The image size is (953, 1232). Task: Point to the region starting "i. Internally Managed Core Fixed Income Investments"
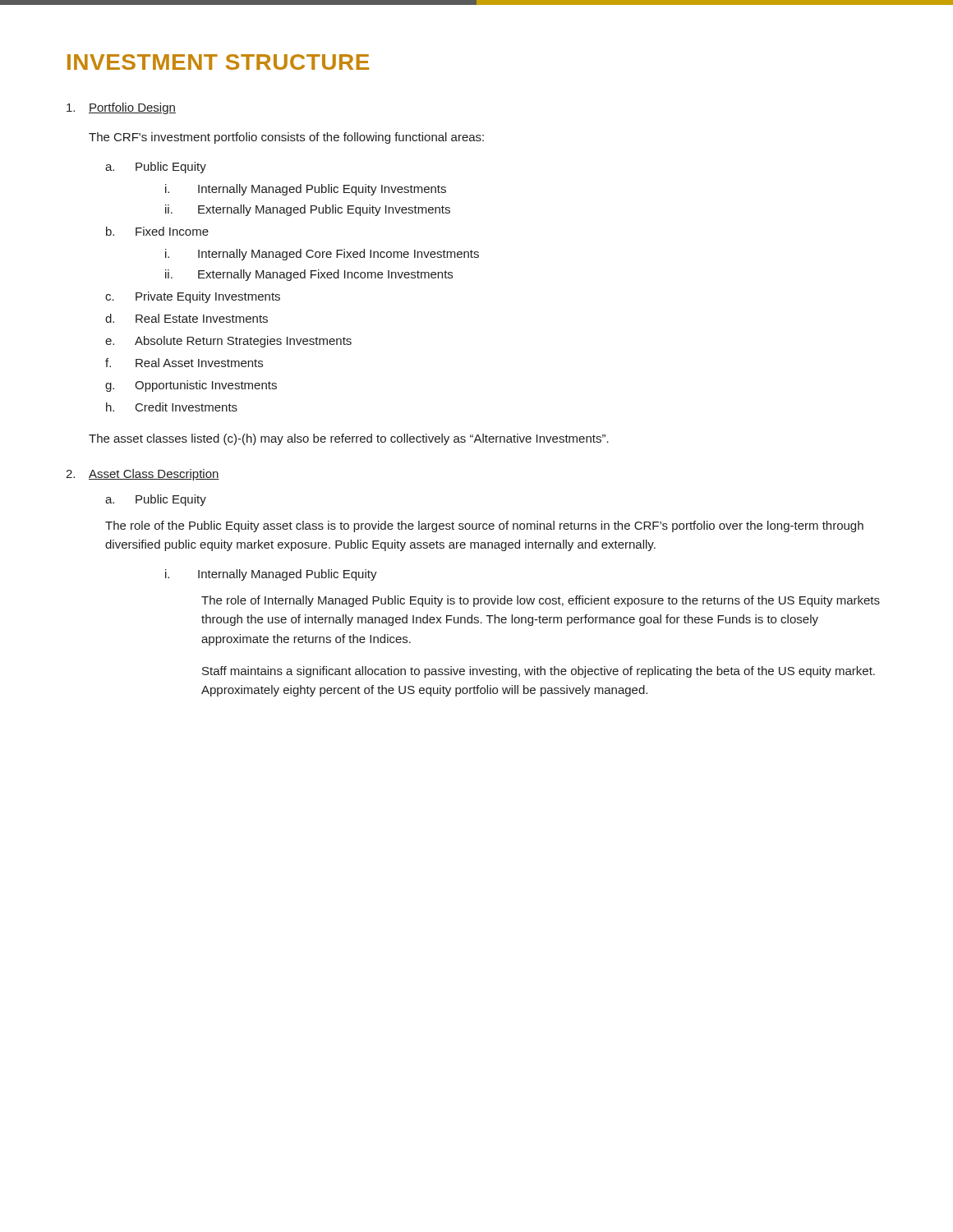322,254
